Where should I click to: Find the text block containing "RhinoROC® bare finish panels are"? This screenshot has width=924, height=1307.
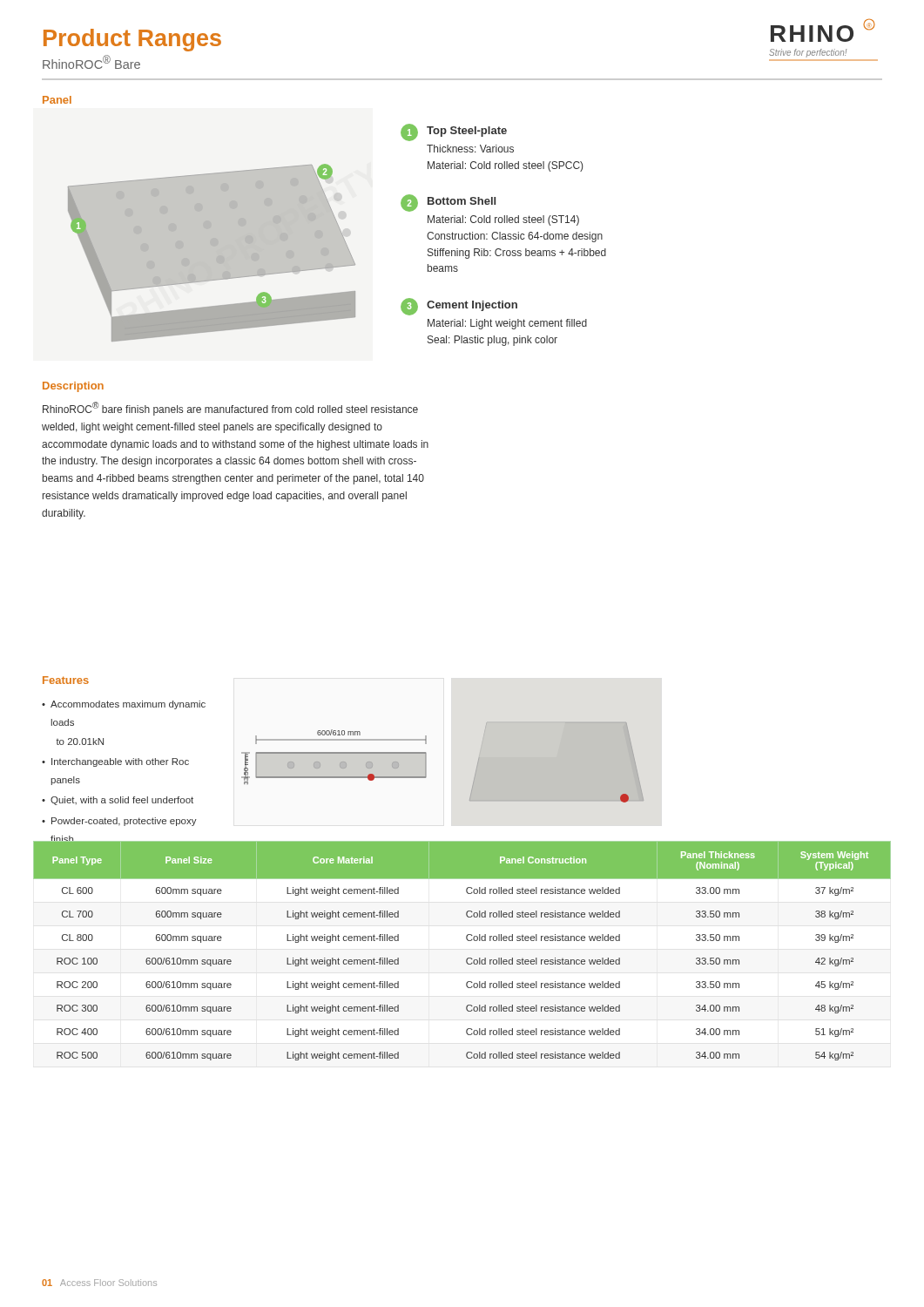point(235,460)
